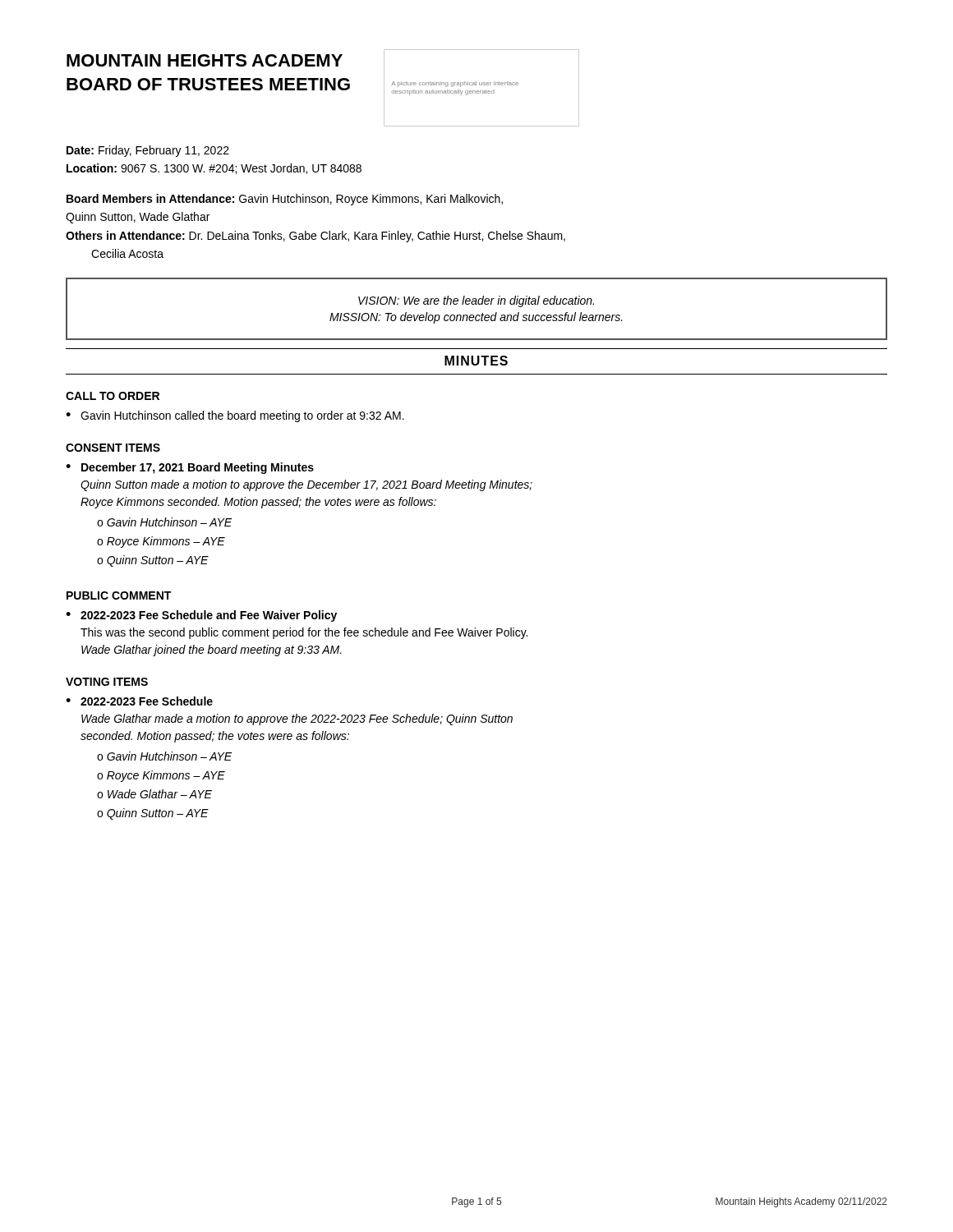Image resolution: width=953 pixels, height=1232 pixels.
Task: Click where it says "VOTING ITEMS"
Action: [107, 682]
